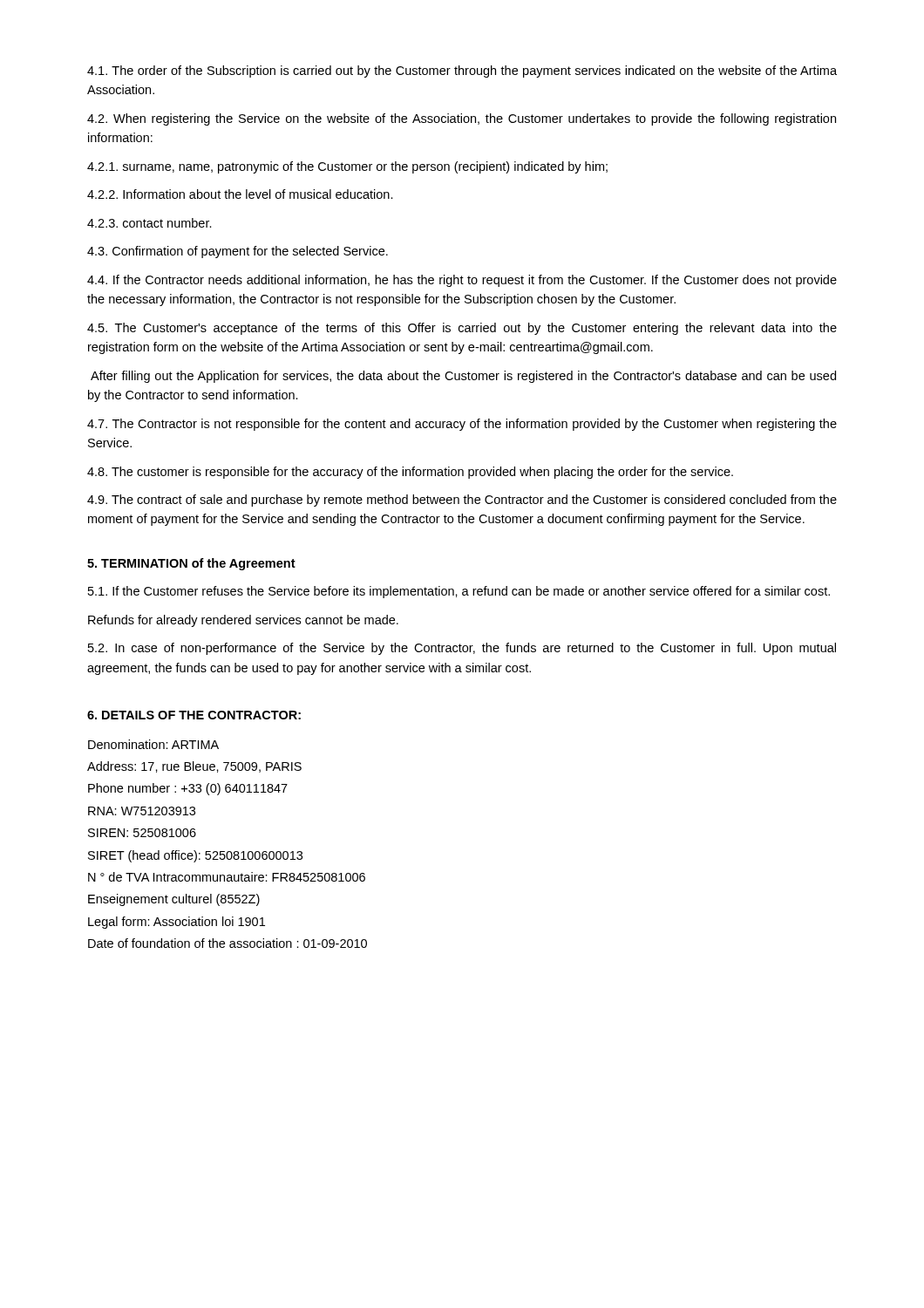The image size is (924, 1308).
Task: Locate the block of text that opens with "2. When registering the"
Action: click(x=462, y=128)
